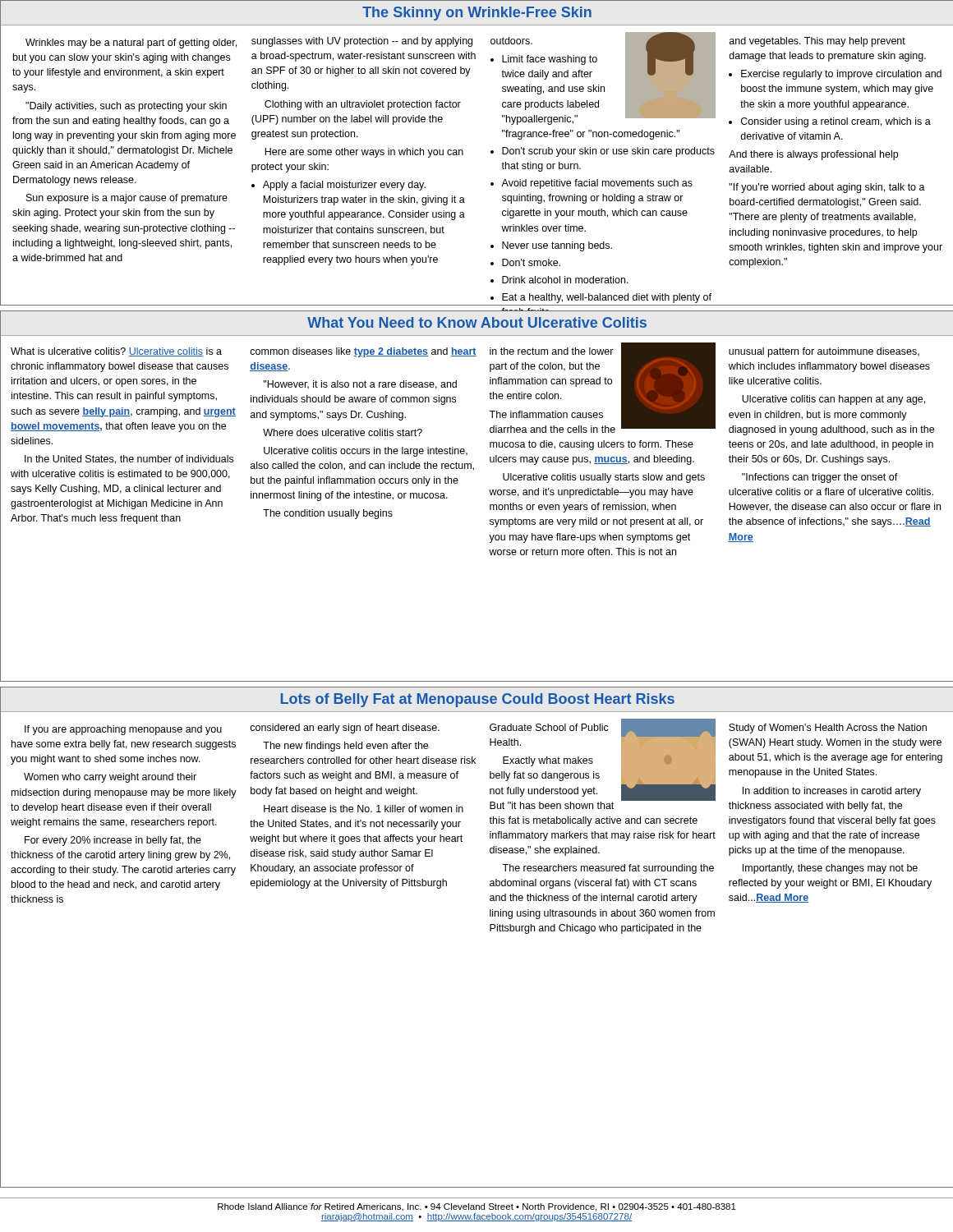Locate the list item that says "Drink alcohol in moderation."
953x1232 pixels.
pyautogui.click(x=565, y=280)
